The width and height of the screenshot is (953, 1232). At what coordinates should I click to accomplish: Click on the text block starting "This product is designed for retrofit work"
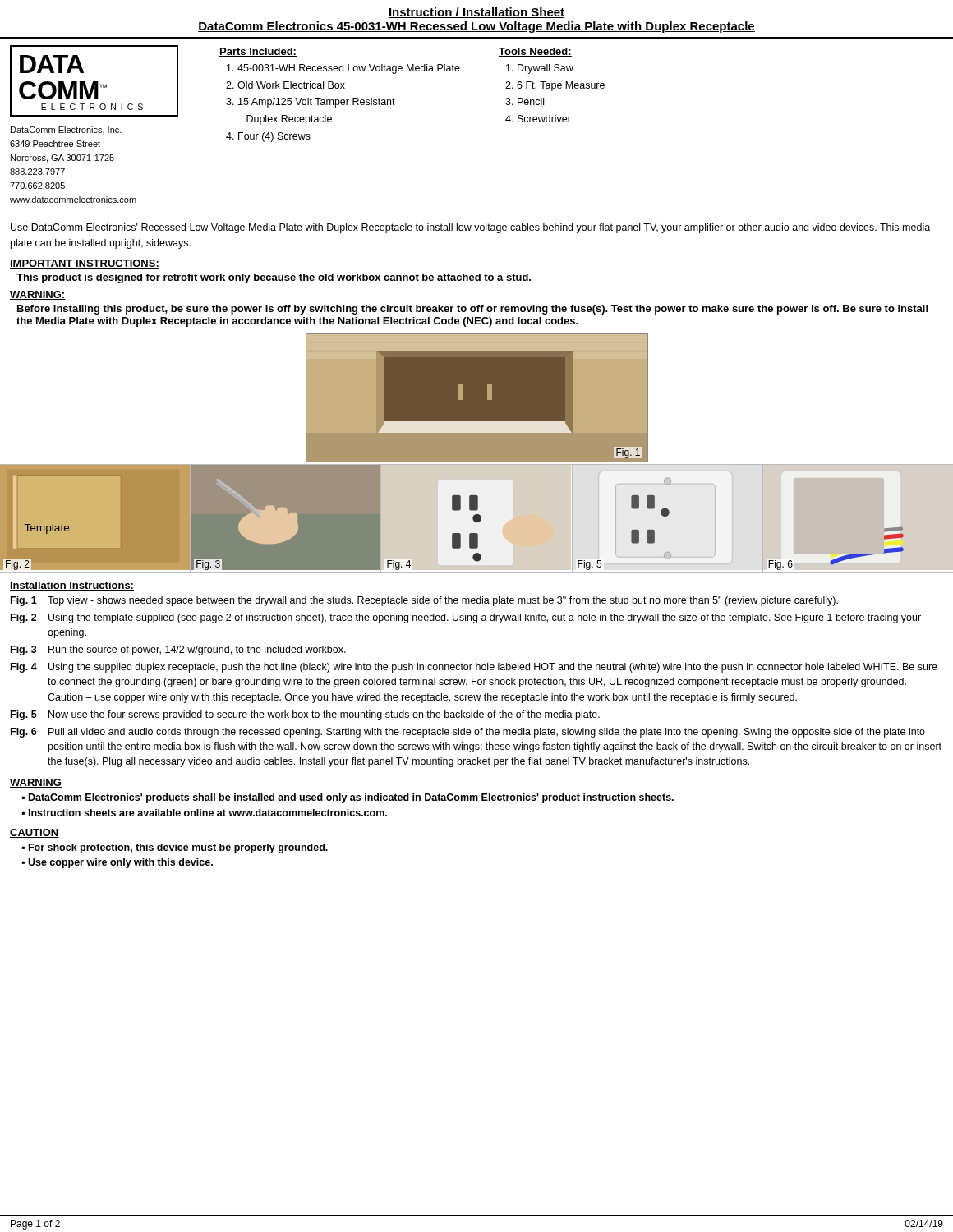(274, 277)
